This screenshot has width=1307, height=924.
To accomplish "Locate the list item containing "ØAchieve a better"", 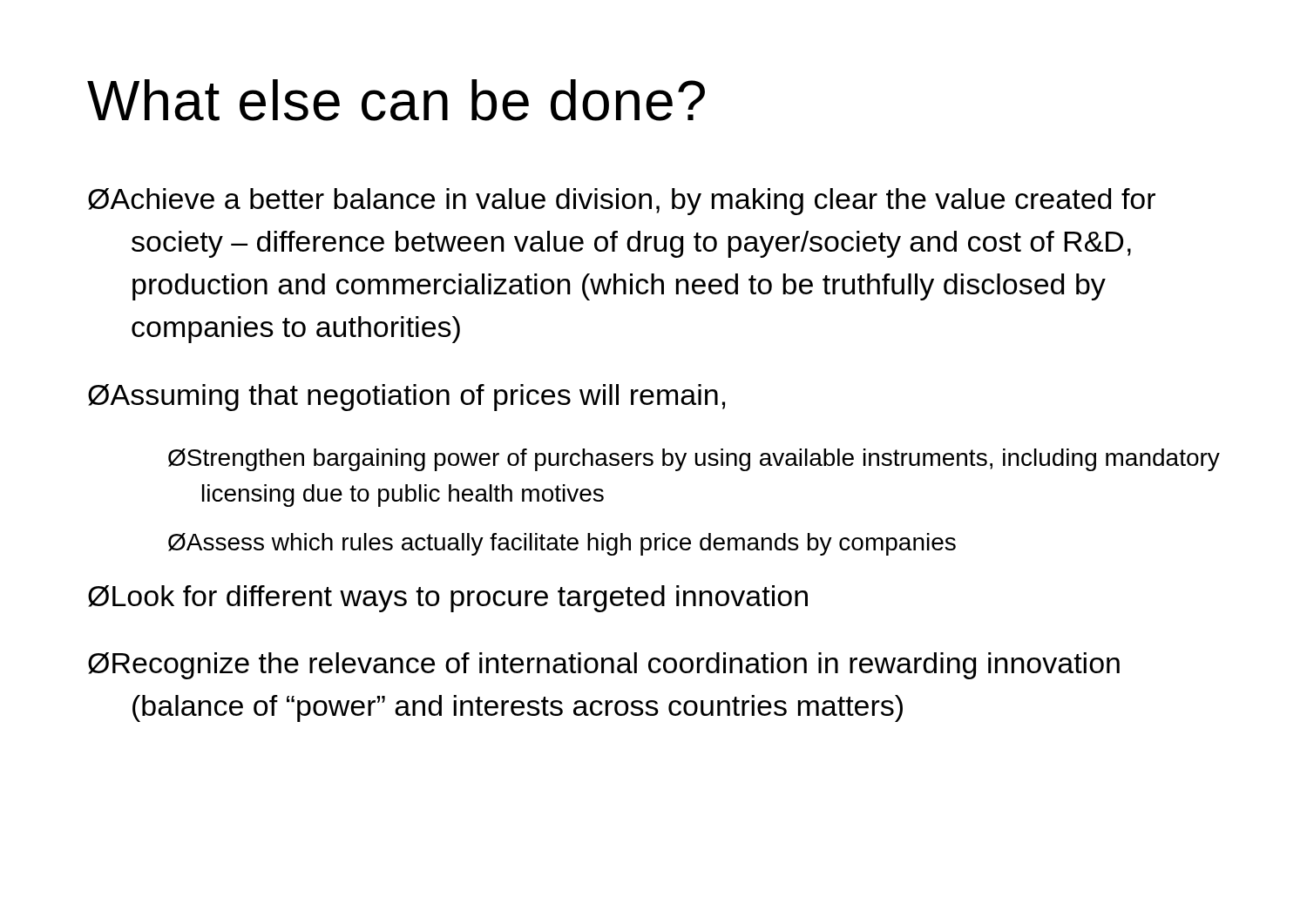I will [x=622, y=263].
